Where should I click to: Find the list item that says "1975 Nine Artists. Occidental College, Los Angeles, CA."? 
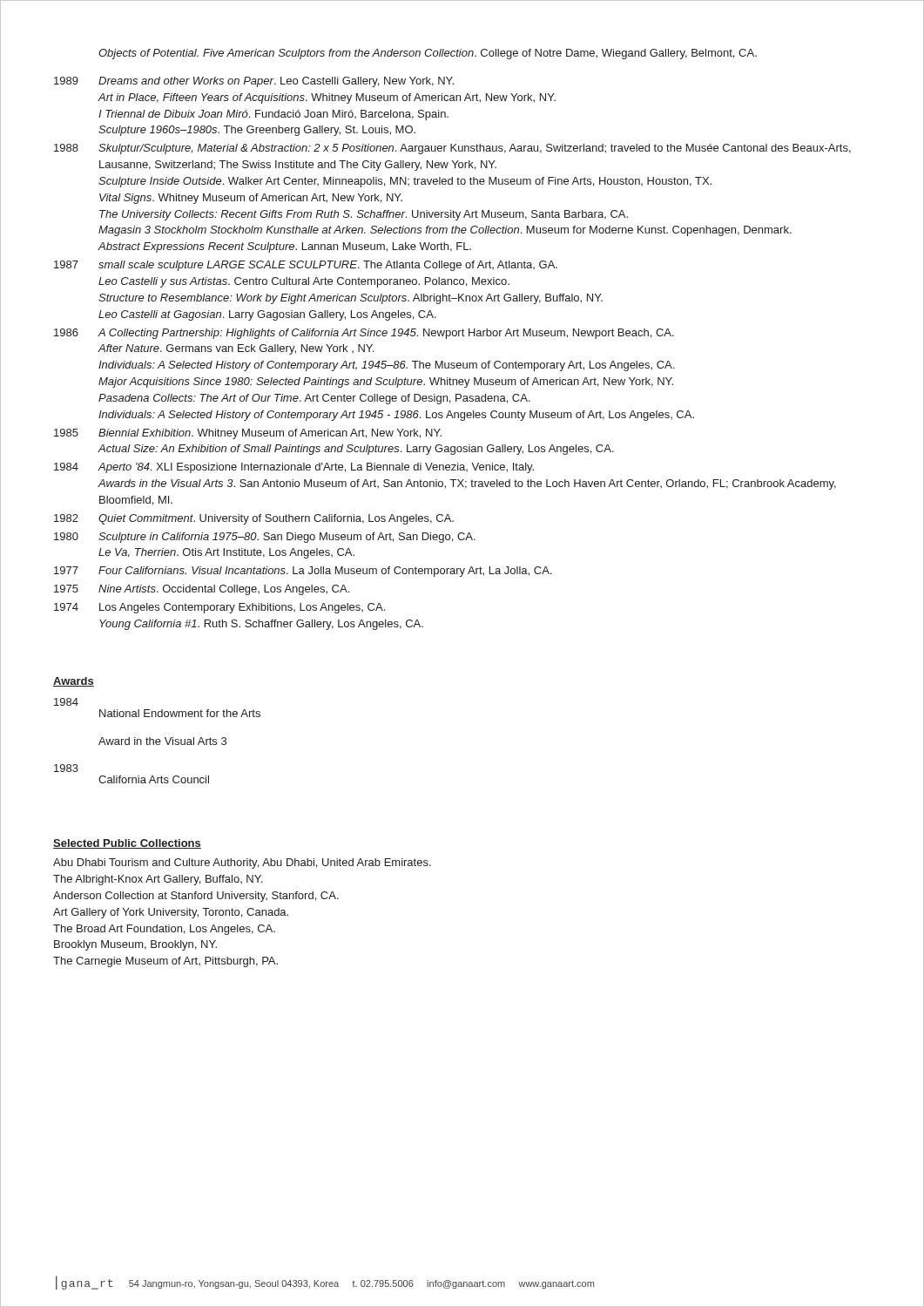pyautogui.click(x=202, y=590)
